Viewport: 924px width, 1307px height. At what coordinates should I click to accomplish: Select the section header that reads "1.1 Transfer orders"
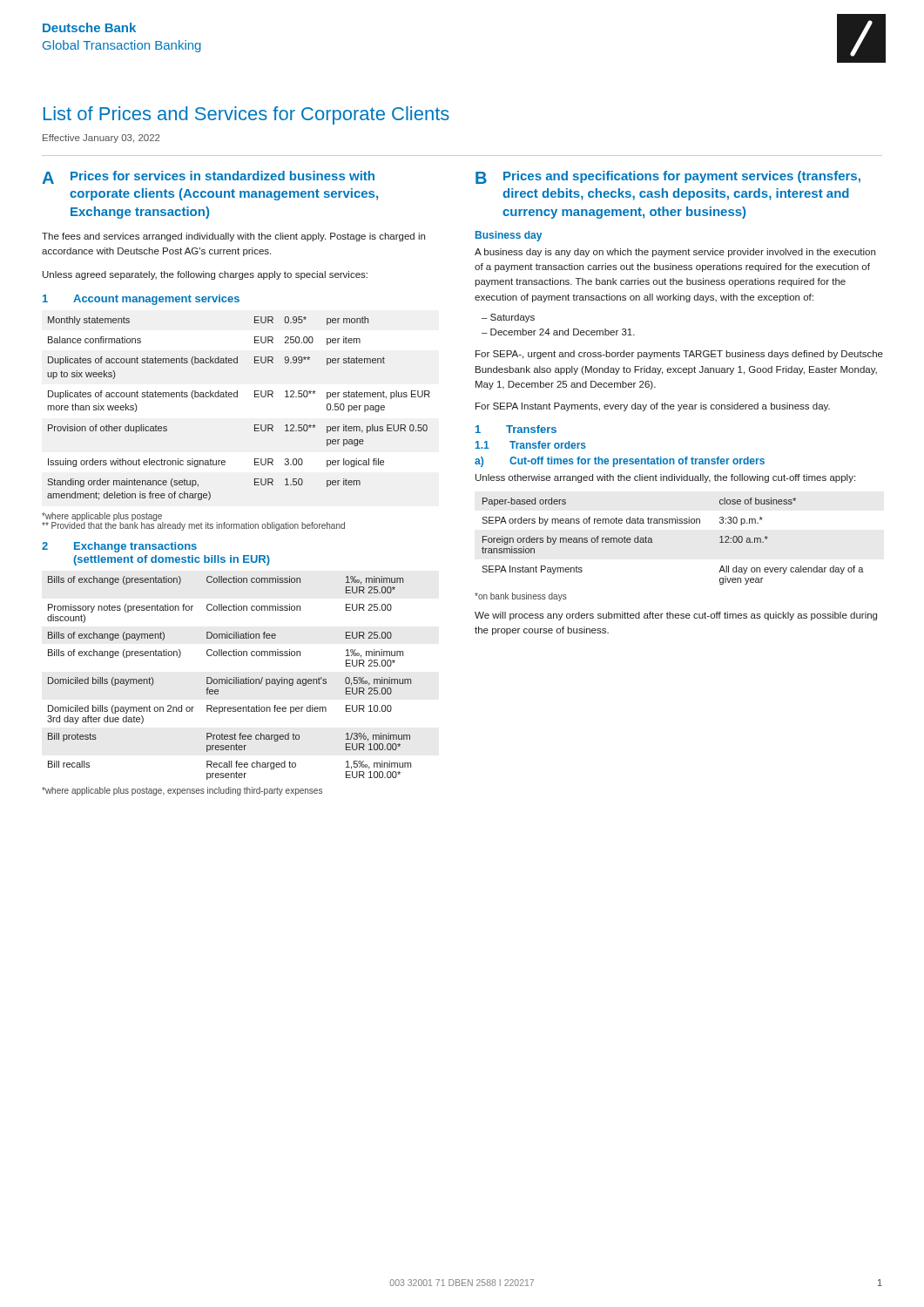pyautogui.click(x=530, y=445)
